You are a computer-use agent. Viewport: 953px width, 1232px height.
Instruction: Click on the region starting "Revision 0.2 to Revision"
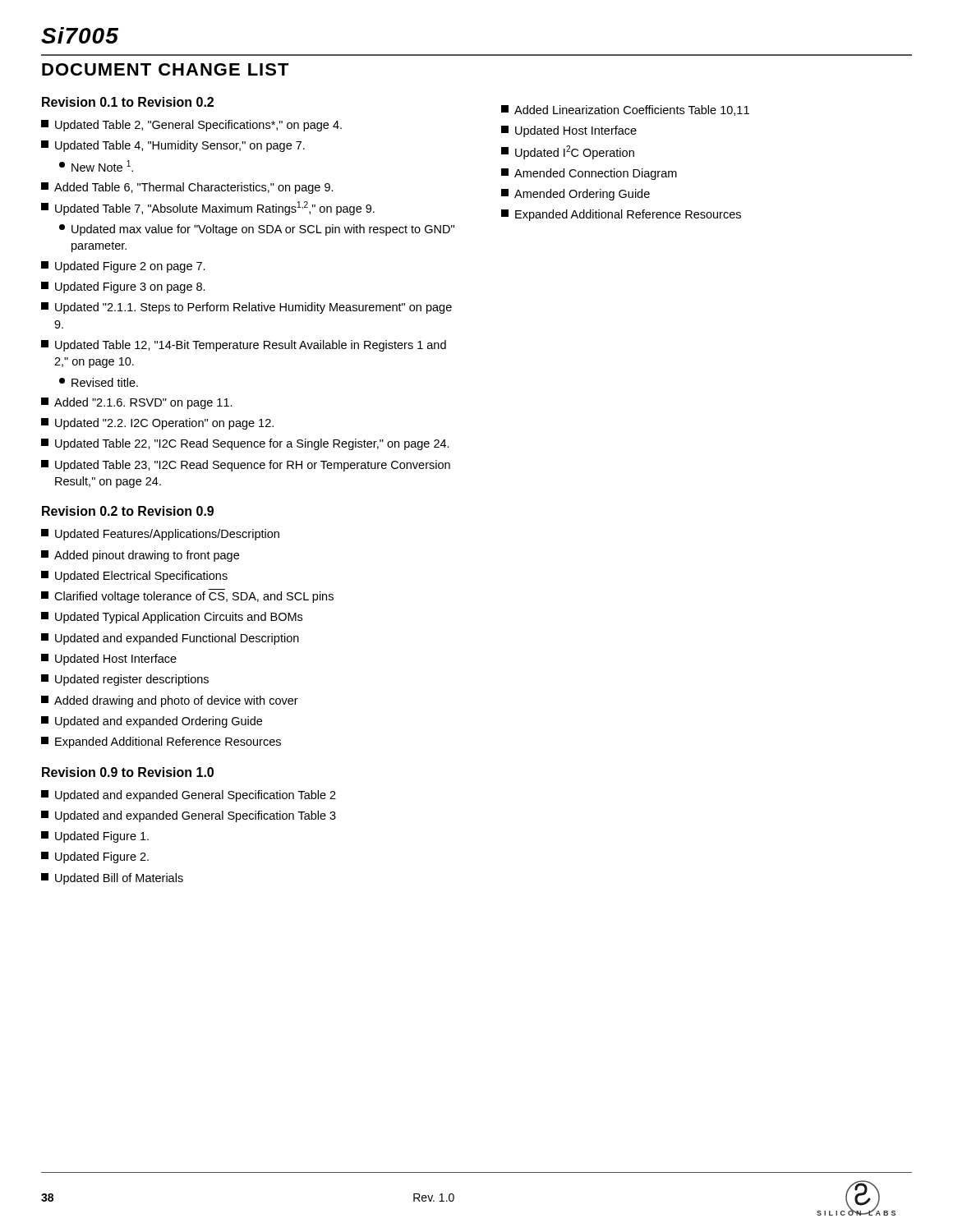point(128,512)
